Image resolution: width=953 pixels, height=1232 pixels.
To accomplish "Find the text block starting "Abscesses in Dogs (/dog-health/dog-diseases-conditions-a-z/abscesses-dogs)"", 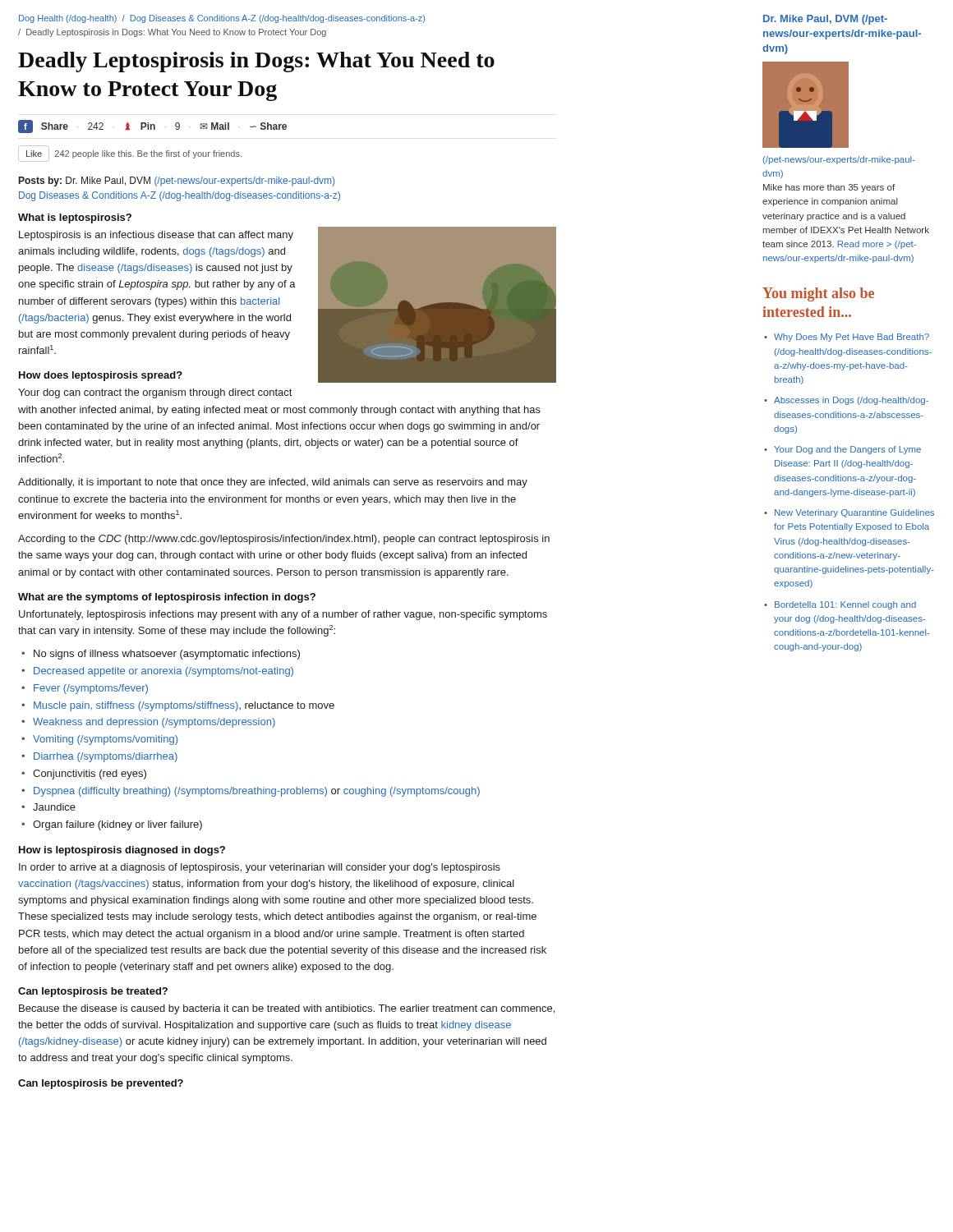I will point(851,414).
